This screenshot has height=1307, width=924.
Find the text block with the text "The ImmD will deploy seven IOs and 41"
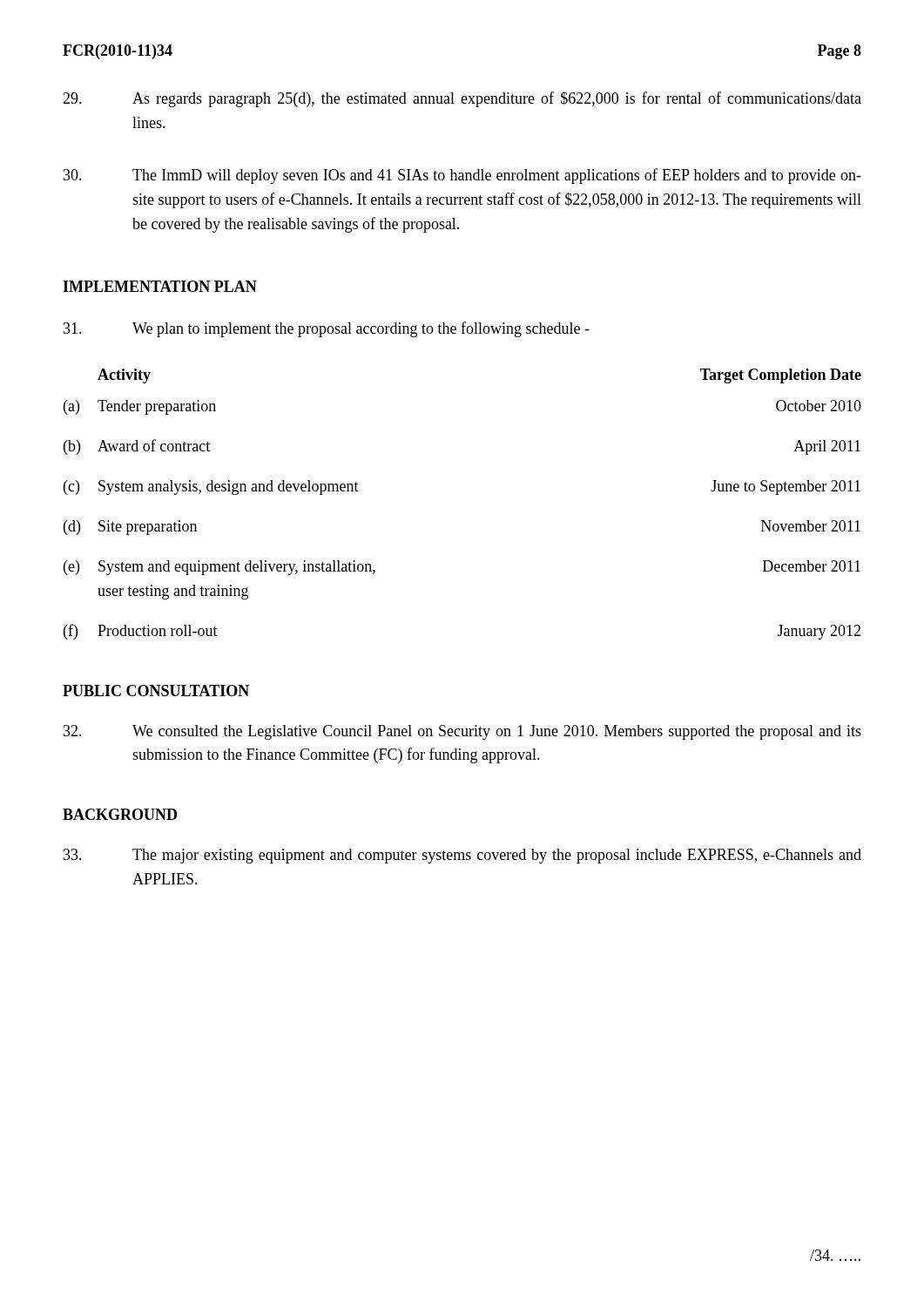462,200
